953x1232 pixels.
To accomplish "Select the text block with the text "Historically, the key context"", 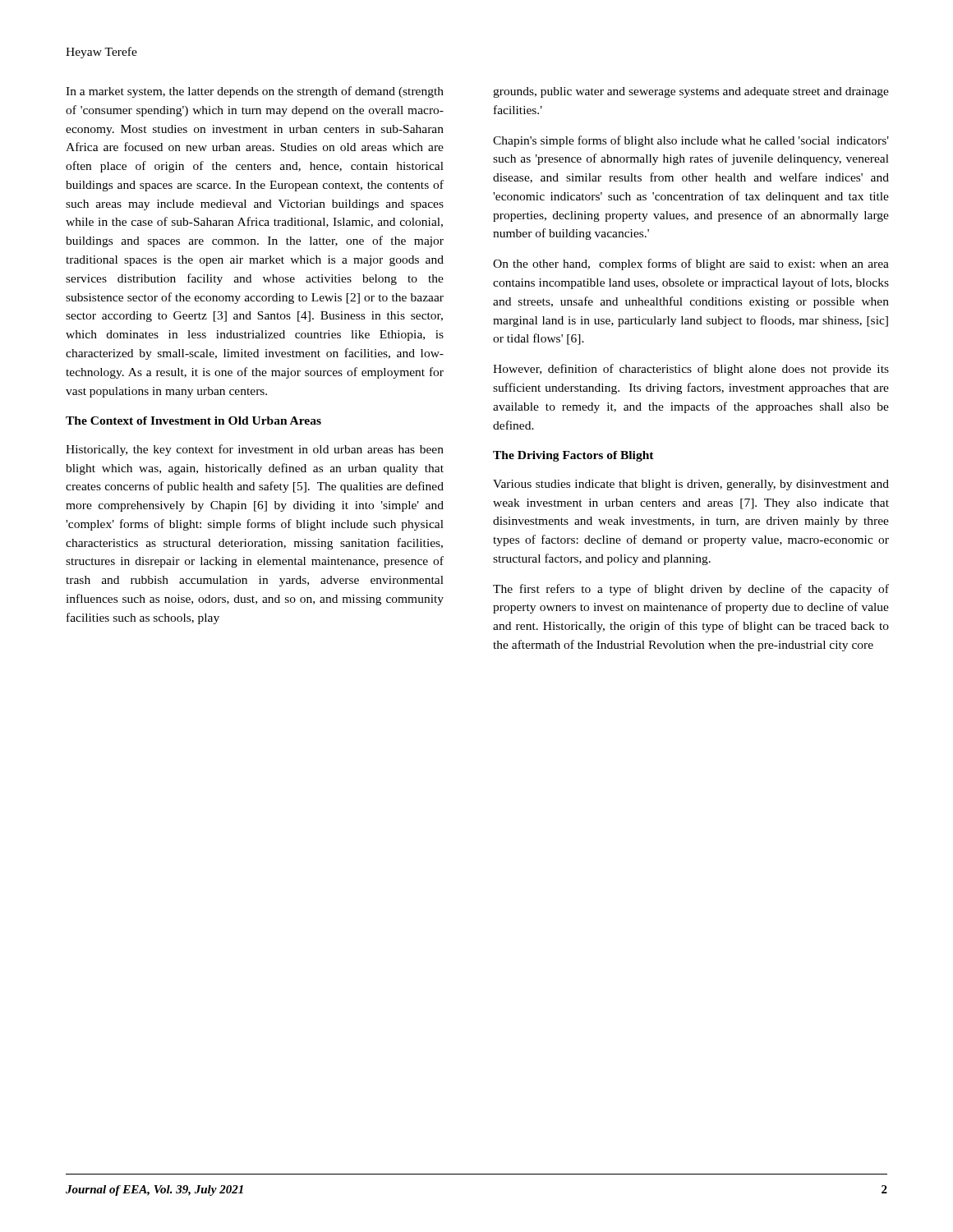I will [255, 533].
